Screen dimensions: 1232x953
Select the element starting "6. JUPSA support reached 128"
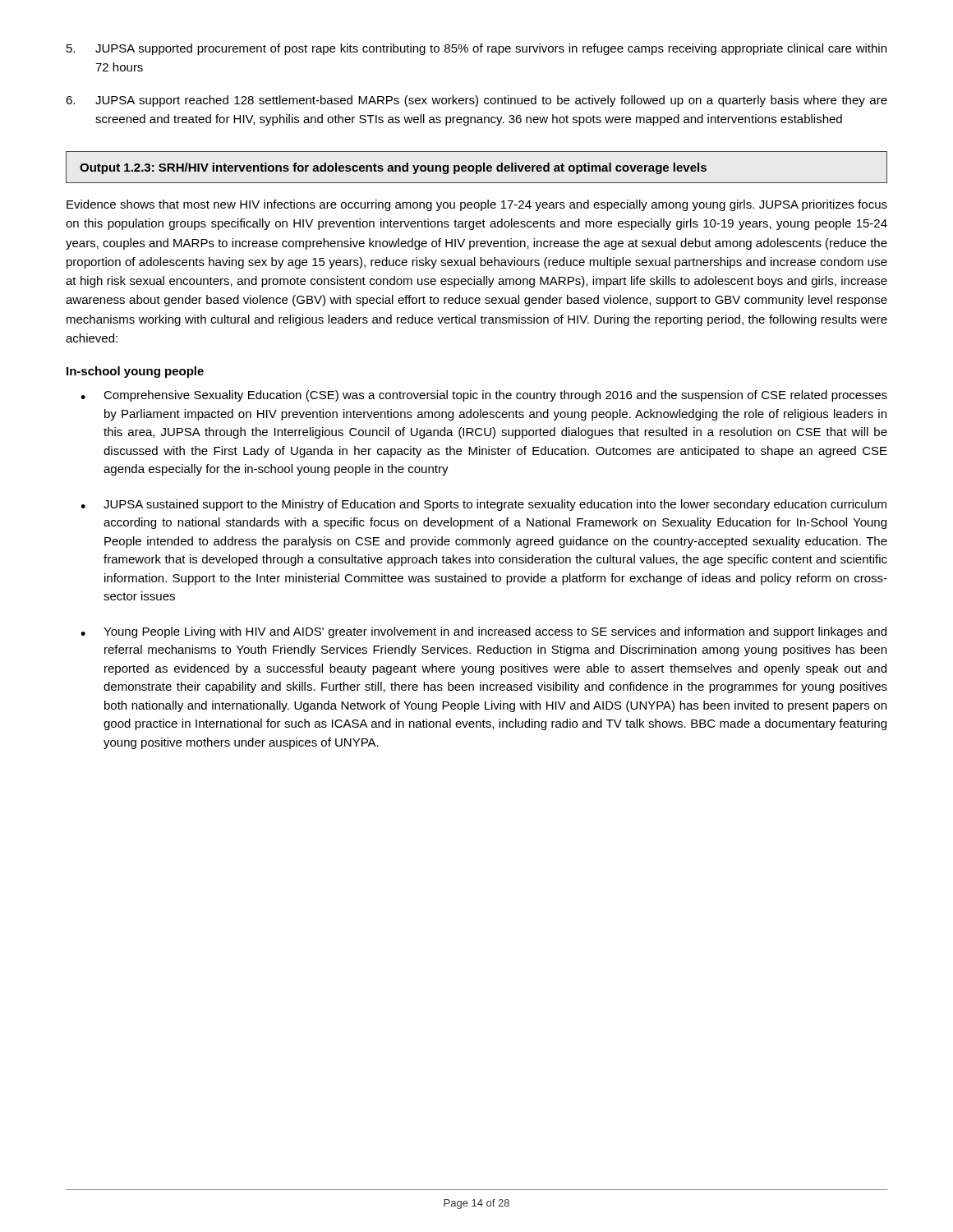coord(476,110)
